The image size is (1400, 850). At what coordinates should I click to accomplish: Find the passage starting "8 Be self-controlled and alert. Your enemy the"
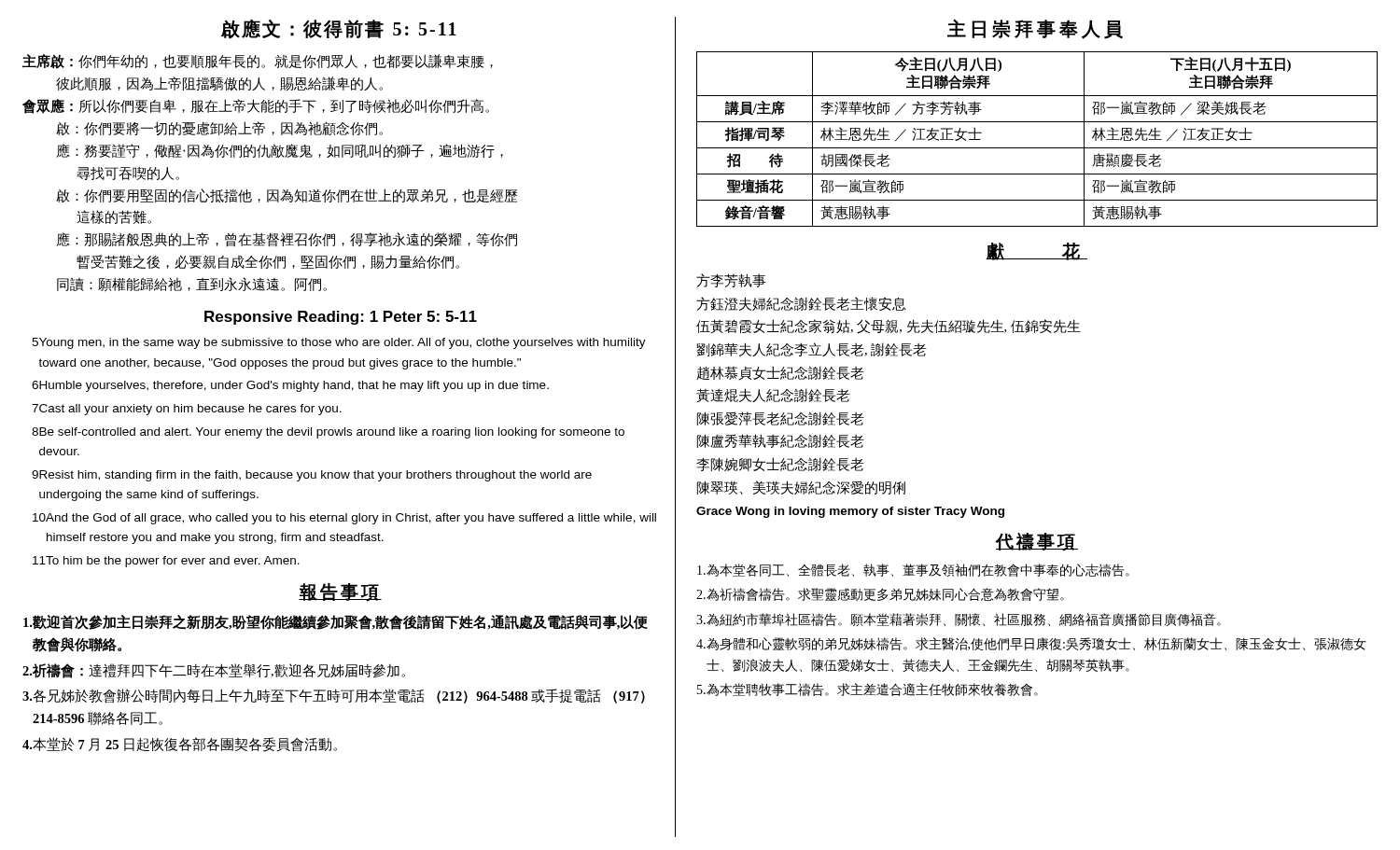[345, 441]
